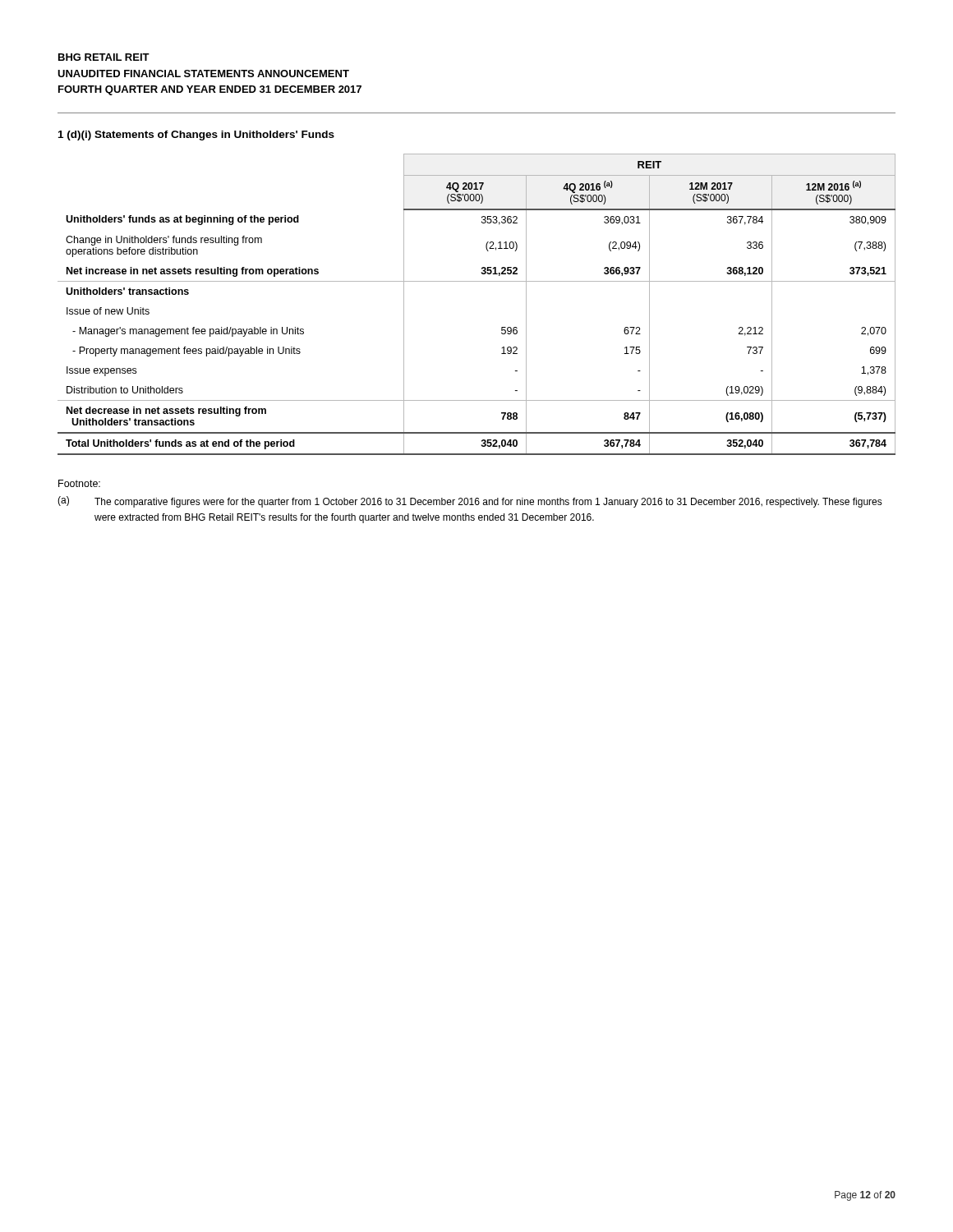Viewport: 953px width, 1232px height.
Task: Click where it says "1 (d)(i) Statements of Changes in Unitholders' Funds"
Action: (196, 134)
